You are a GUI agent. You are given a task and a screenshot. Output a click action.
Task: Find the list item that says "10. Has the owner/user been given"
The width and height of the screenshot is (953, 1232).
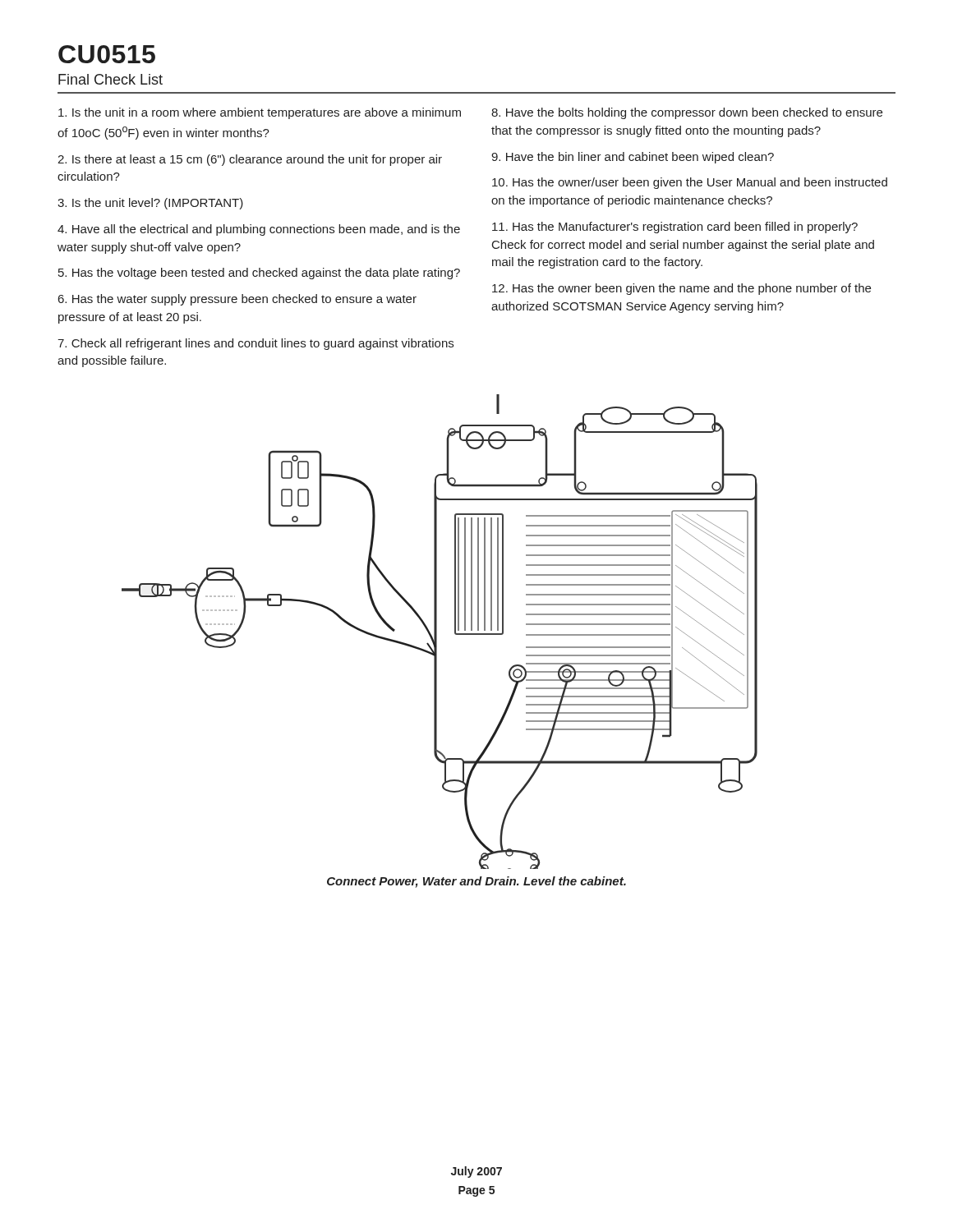(x=690, y=191)
